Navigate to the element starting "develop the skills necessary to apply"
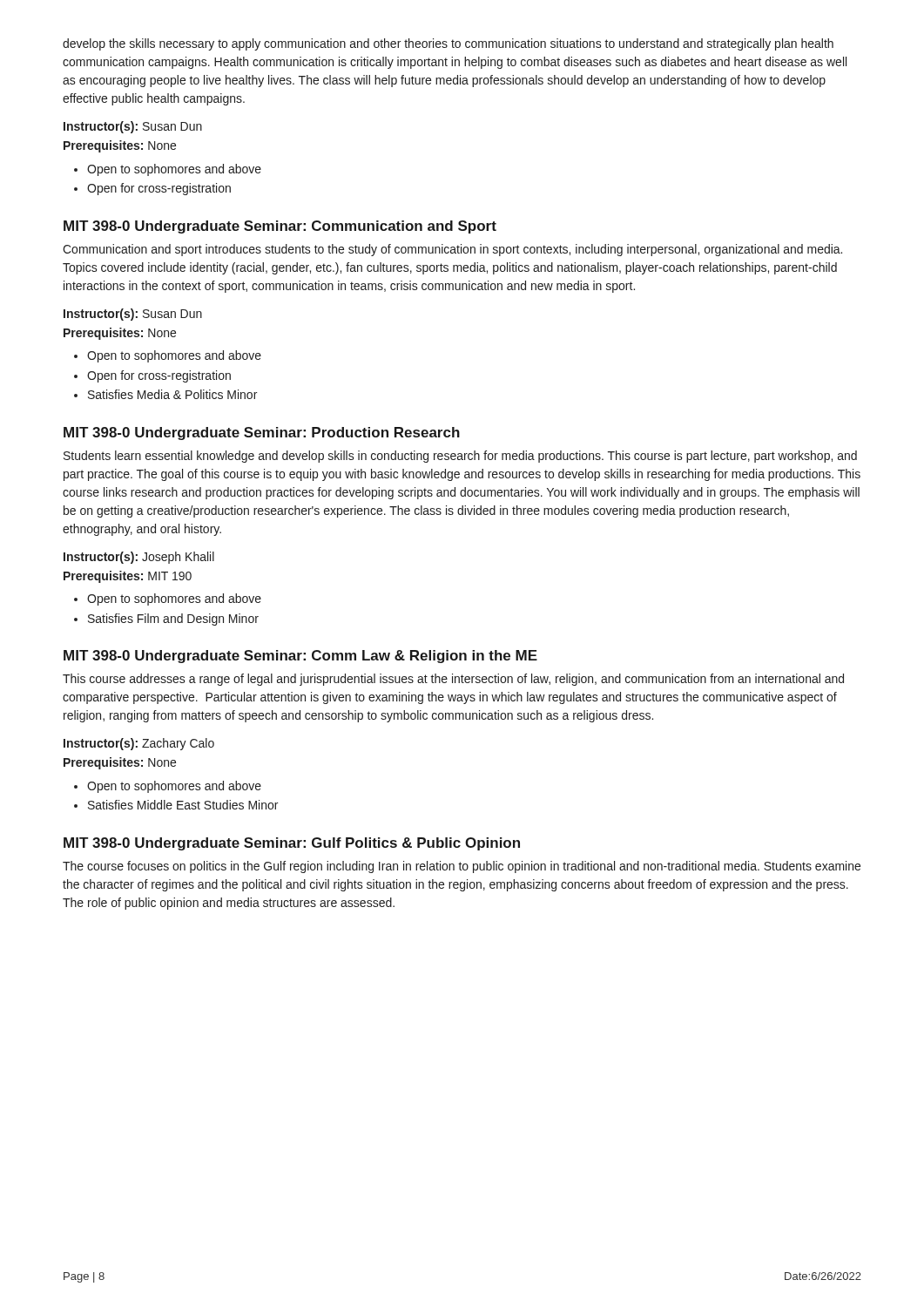Screen dimensions: 1307x924 pyautogui.click(x=455, y=71)
